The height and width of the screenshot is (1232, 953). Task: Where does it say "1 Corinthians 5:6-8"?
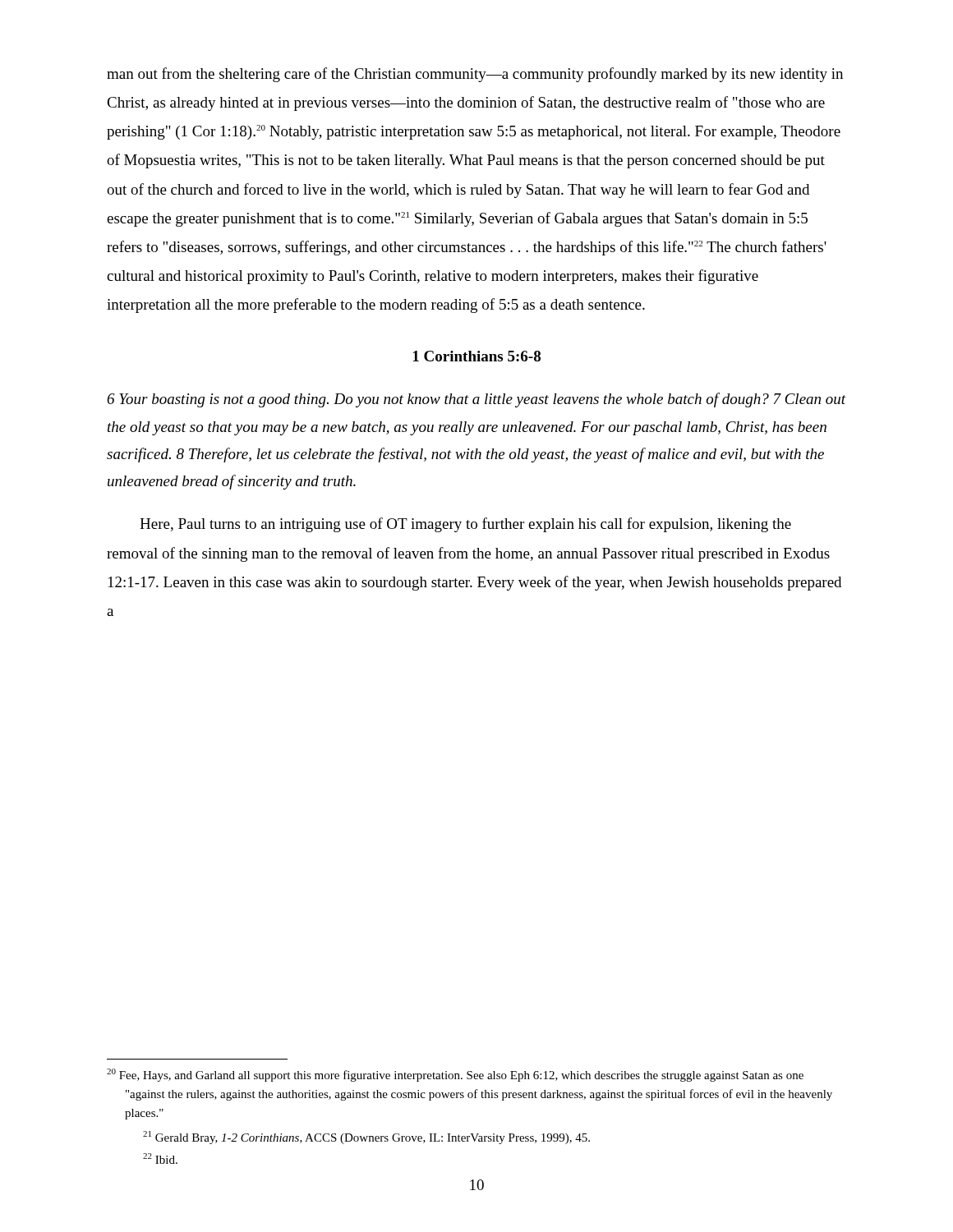[x=476, y=356]
